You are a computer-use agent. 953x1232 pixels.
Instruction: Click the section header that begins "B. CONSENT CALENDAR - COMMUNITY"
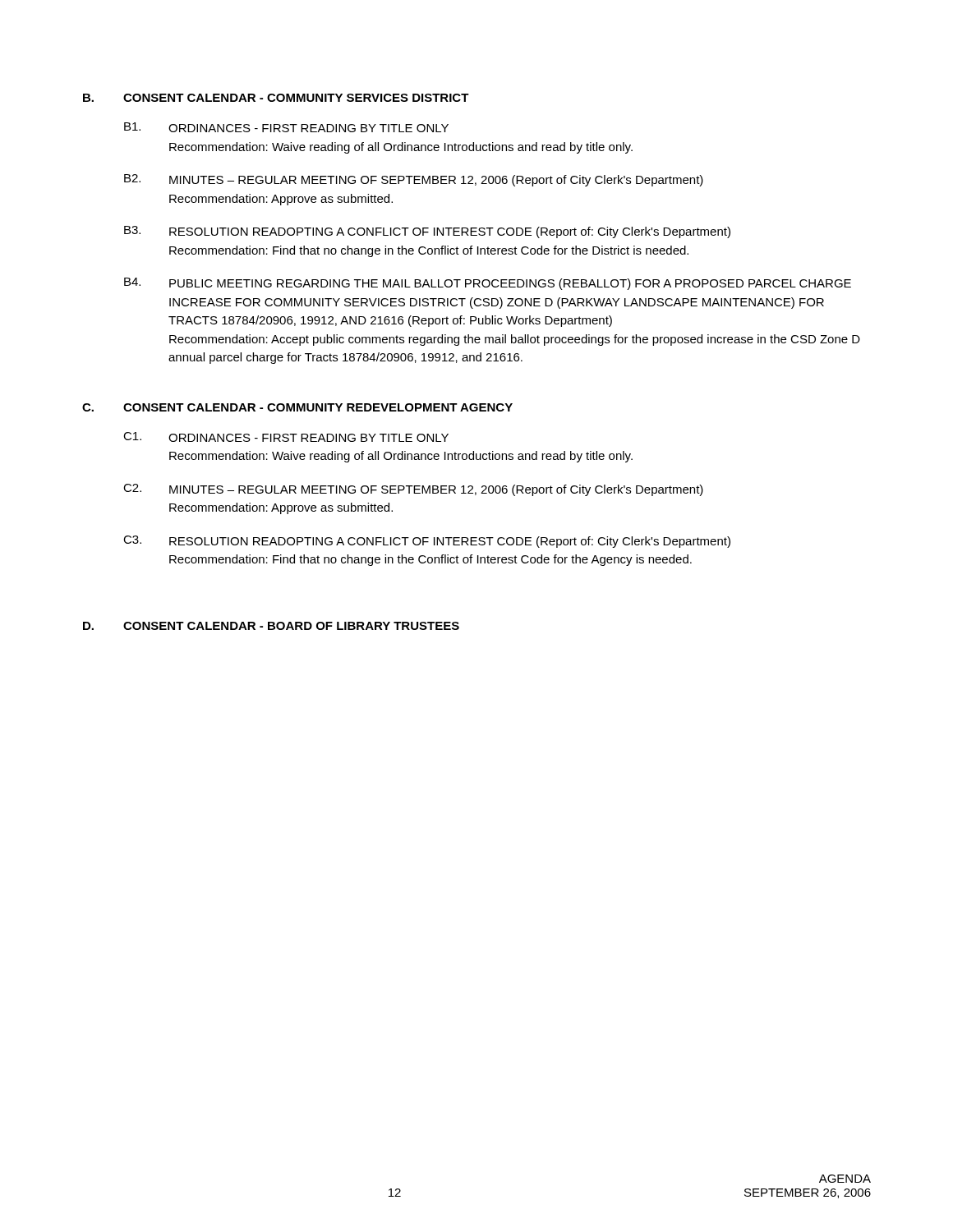[x=275, y=97]
